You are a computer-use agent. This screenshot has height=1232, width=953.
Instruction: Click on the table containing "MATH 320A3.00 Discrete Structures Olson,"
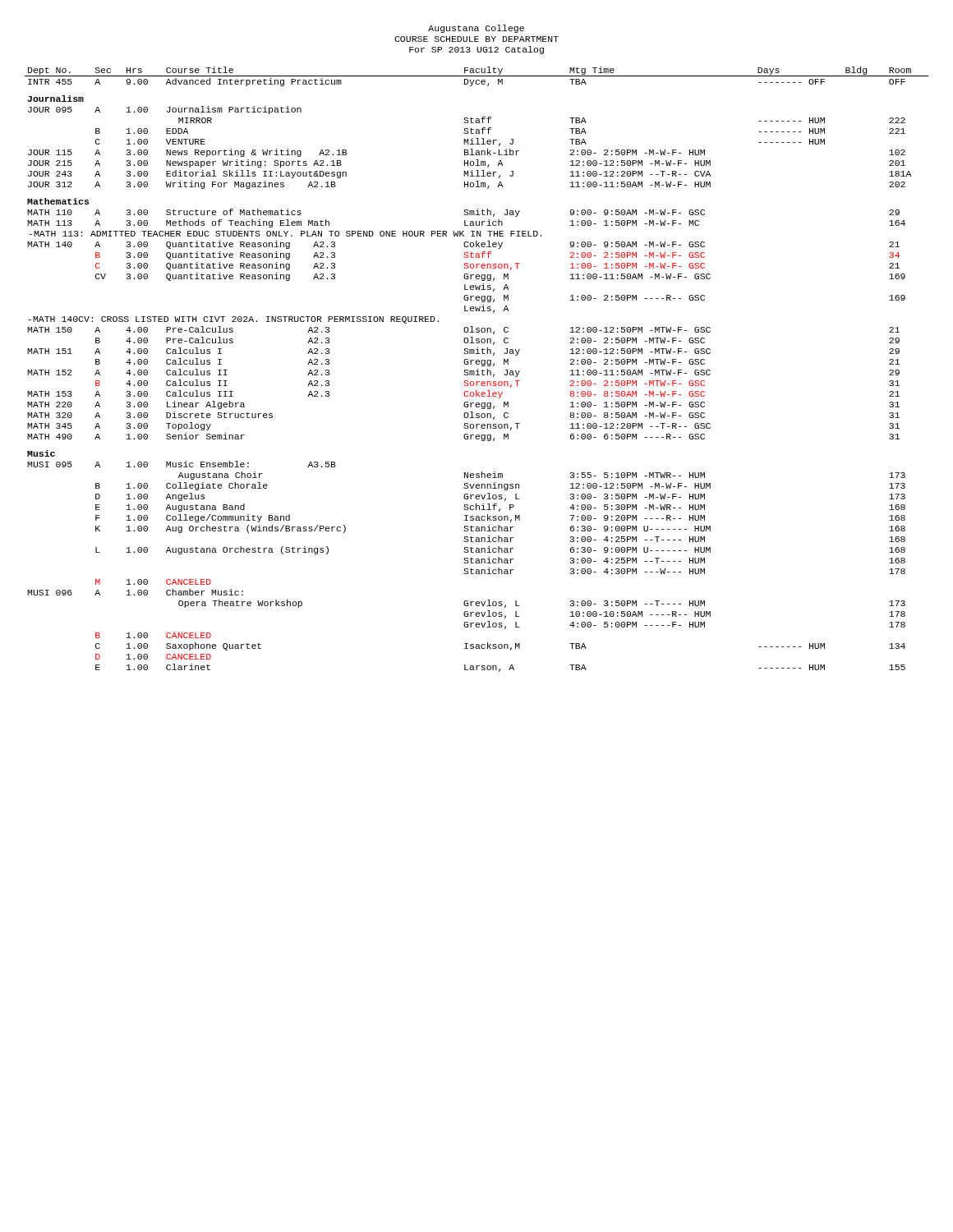476,415
